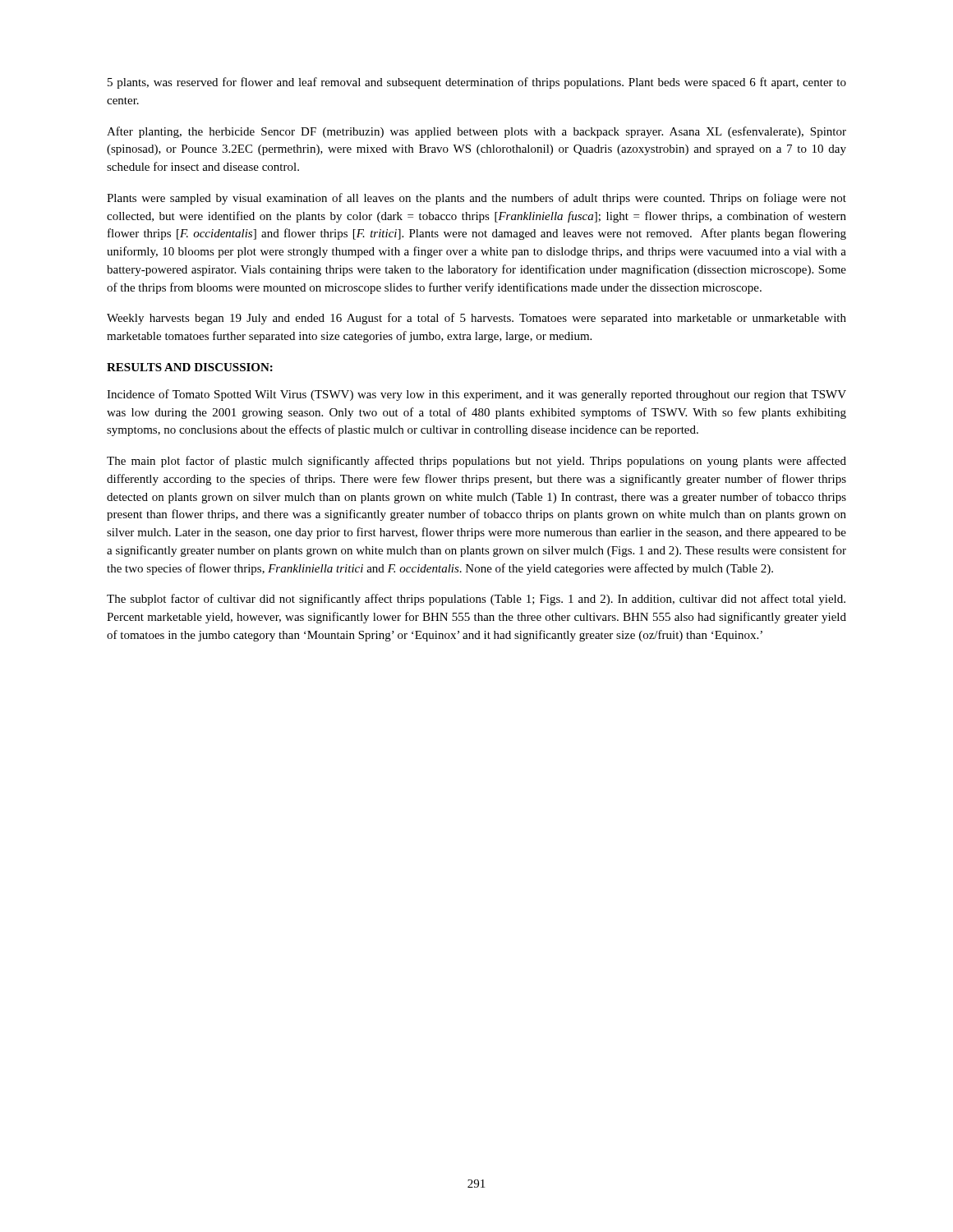Locate the text block that says "After planting, the"
The height and width of the screenshot is (1232, 953).
pos(476,149)
